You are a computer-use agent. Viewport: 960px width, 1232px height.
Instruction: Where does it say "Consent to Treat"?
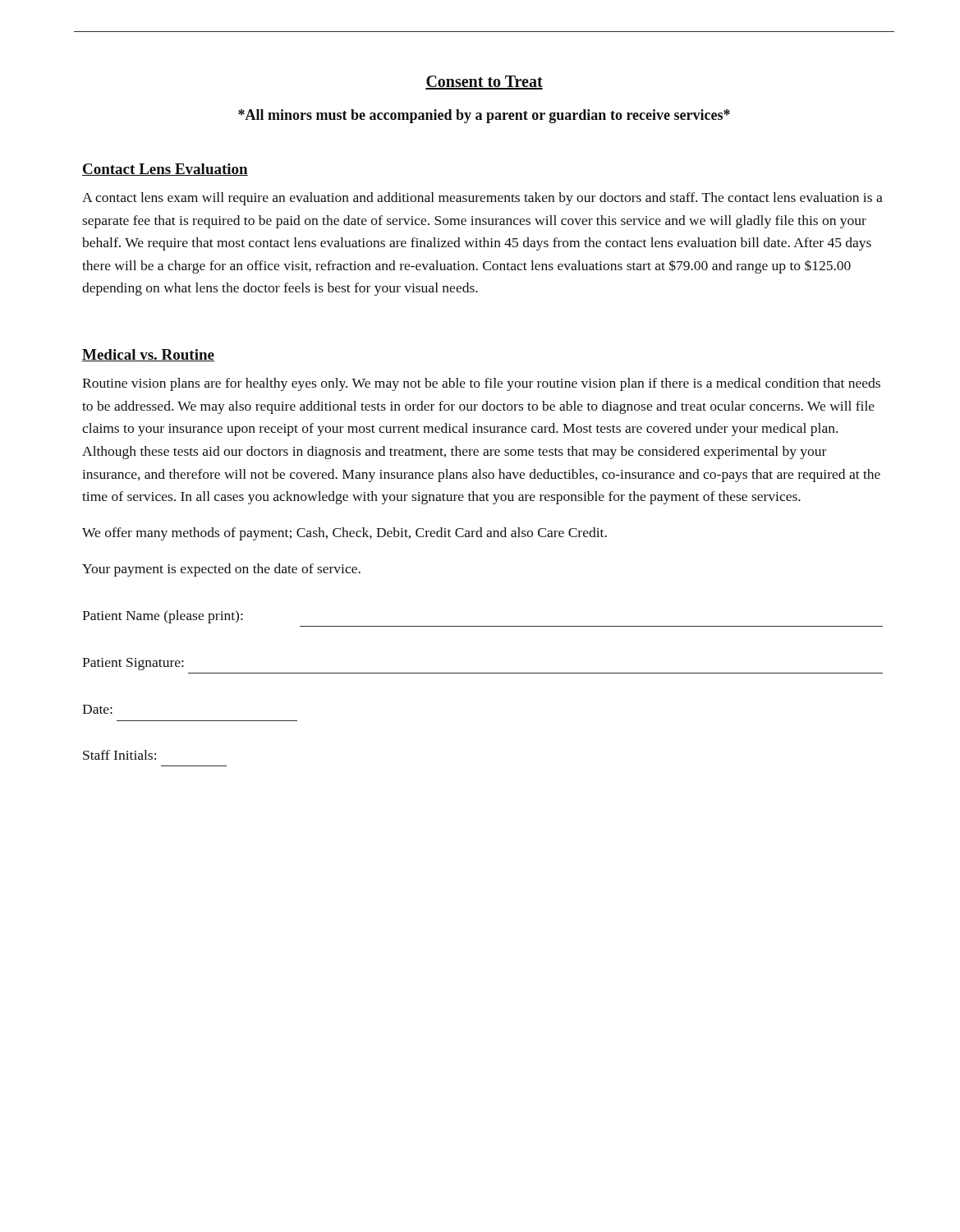point(484,81)
